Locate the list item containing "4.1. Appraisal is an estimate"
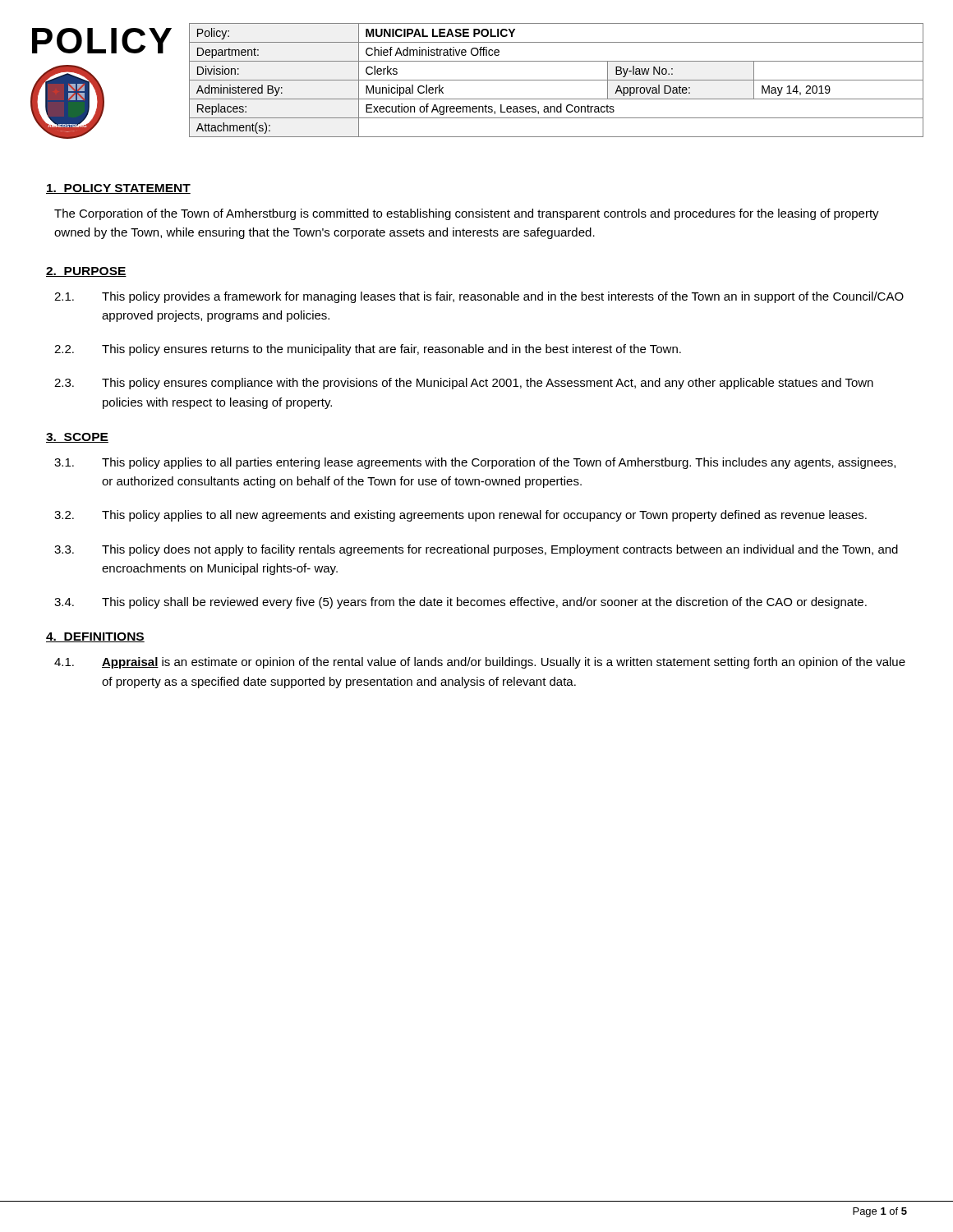 click(481, 671)
